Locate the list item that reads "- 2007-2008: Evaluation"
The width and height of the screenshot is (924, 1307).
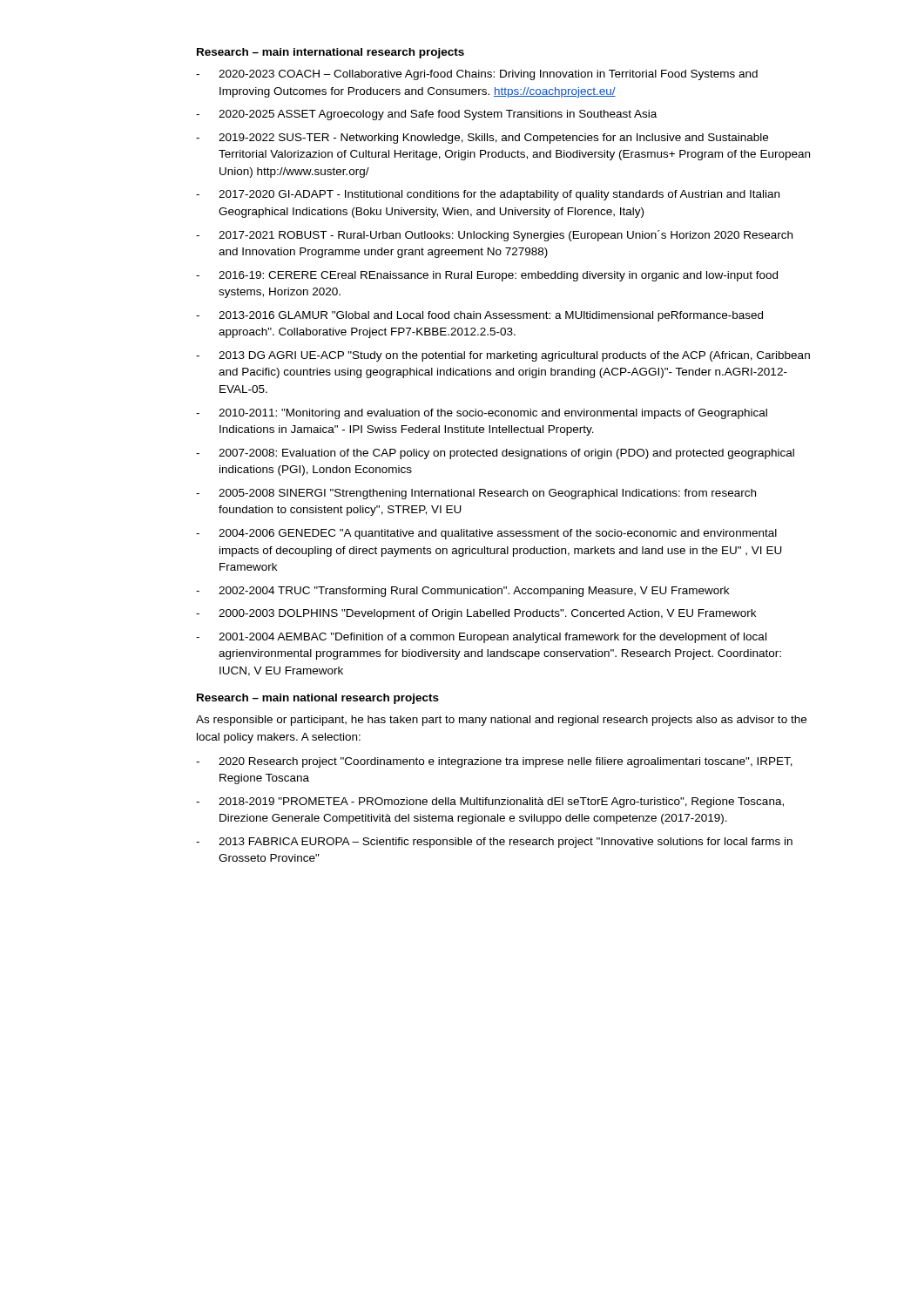(x=503, y=461)
